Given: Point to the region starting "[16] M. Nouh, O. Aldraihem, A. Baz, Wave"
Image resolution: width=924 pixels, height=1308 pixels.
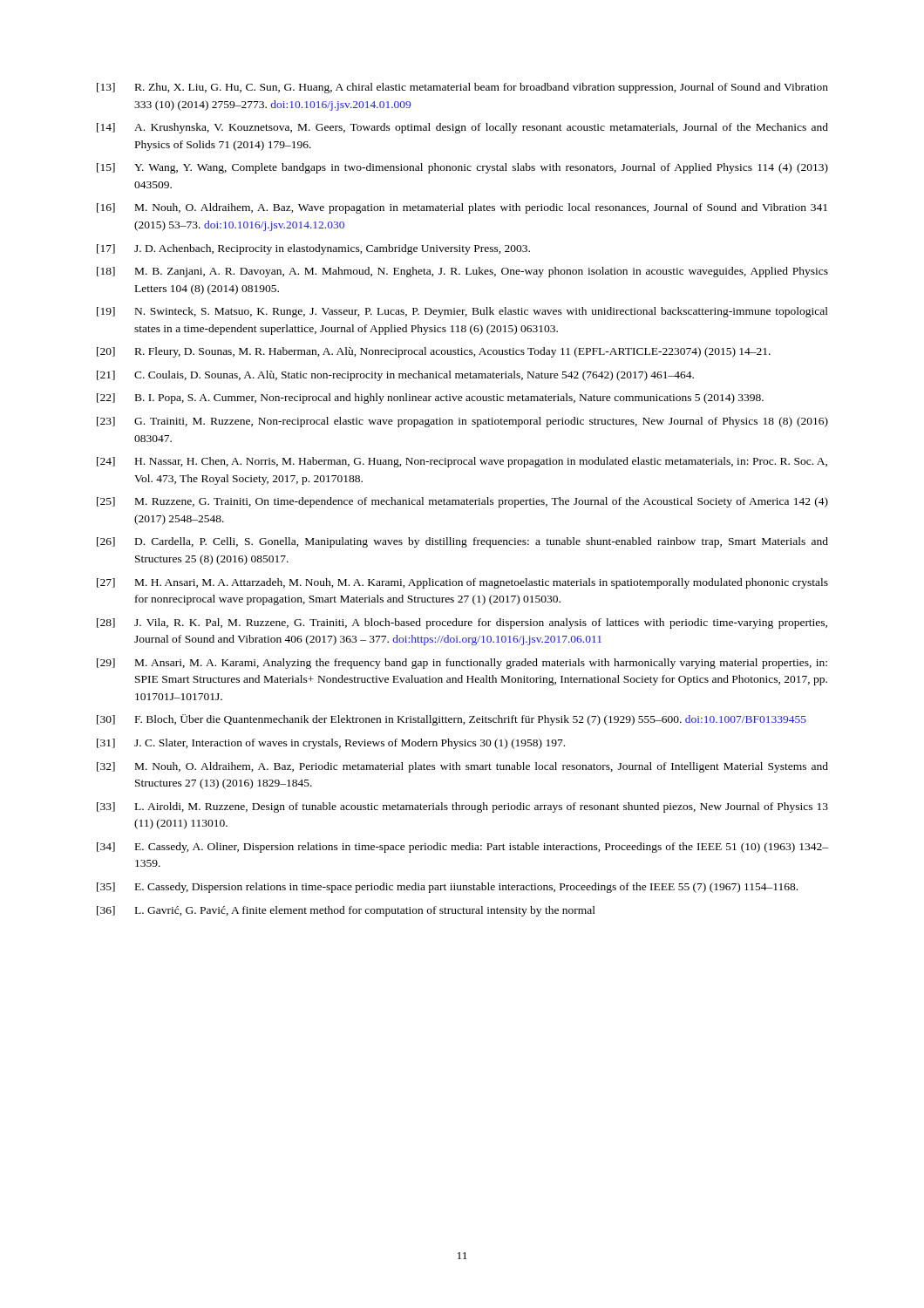Looking at the screenshot, I should 462,216.
